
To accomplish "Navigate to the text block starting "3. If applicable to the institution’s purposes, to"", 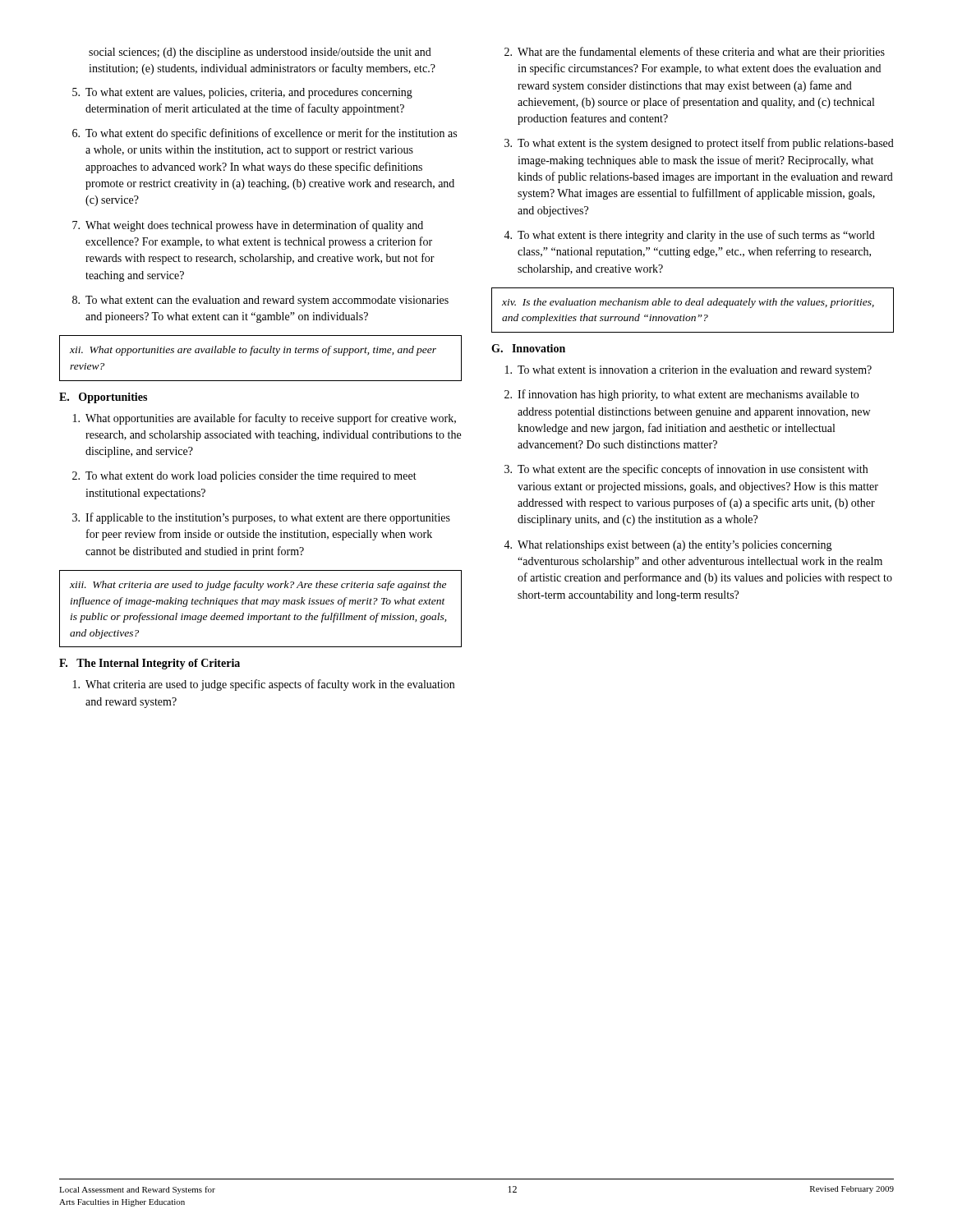I will (x=260, y=535).
